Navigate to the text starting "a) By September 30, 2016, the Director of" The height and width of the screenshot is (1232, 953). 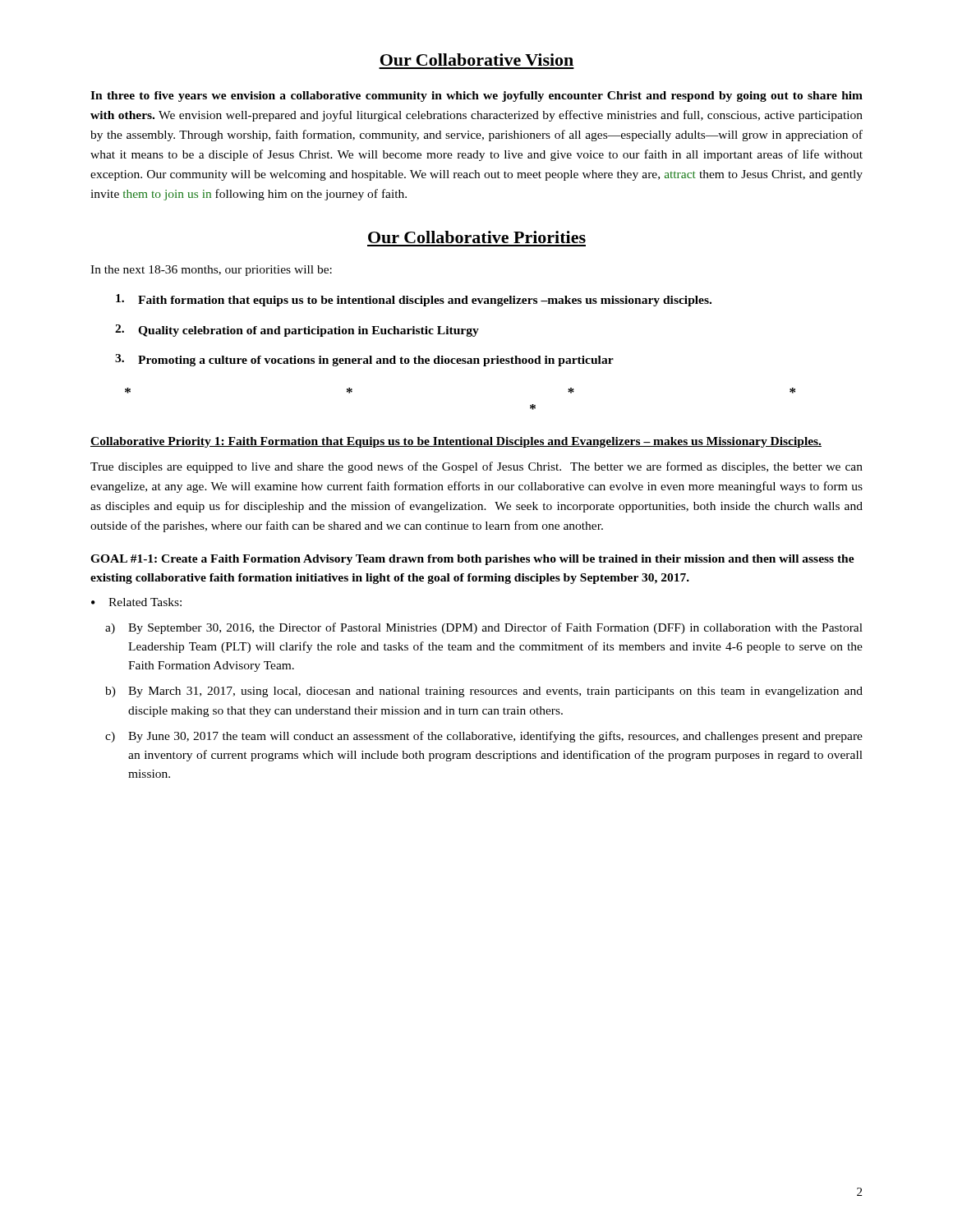pyautogui.click(x=484, y=646)
